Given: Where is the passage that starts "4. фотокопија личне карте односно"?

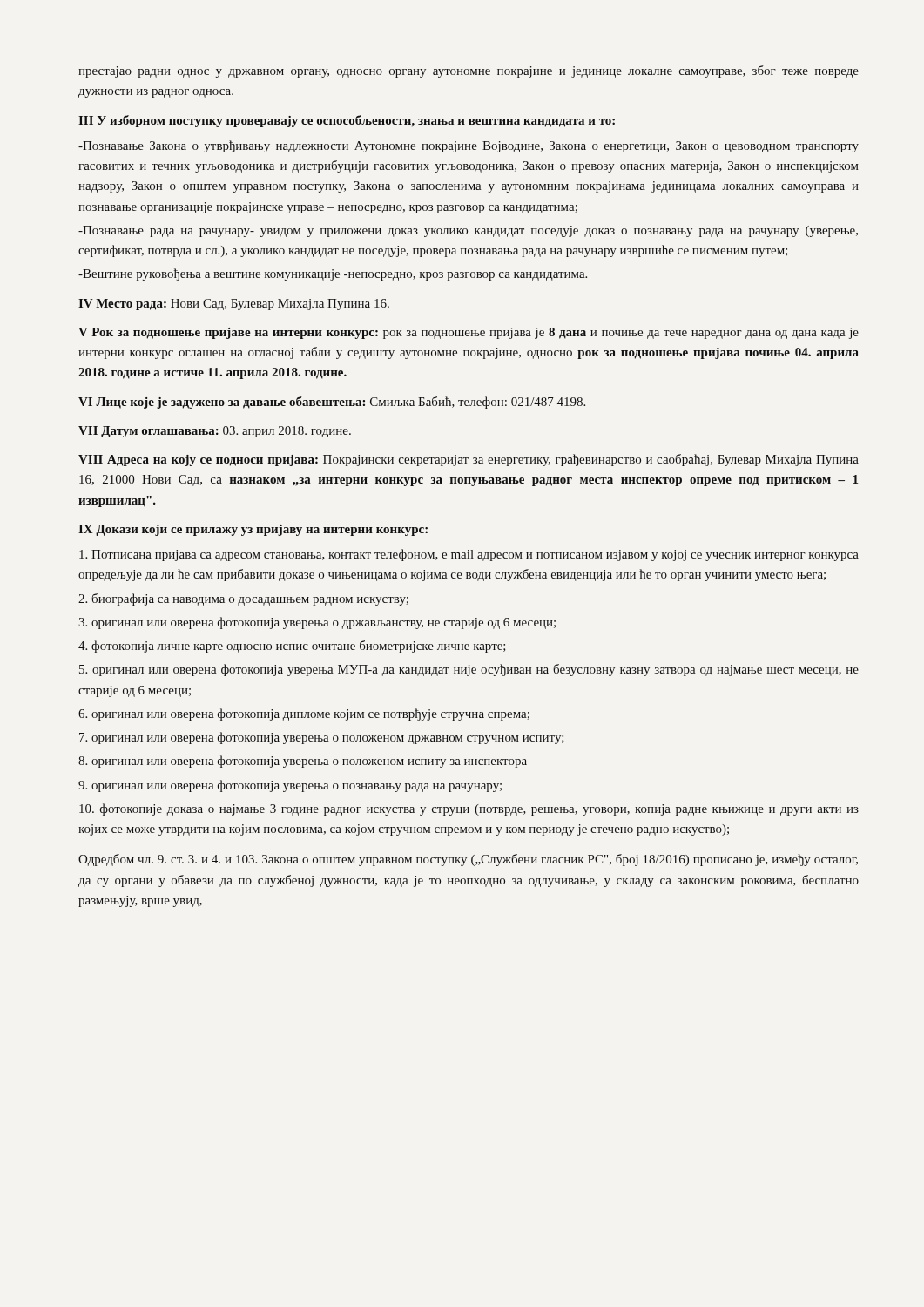Looking at the screenshot, I should click(292, 646).
